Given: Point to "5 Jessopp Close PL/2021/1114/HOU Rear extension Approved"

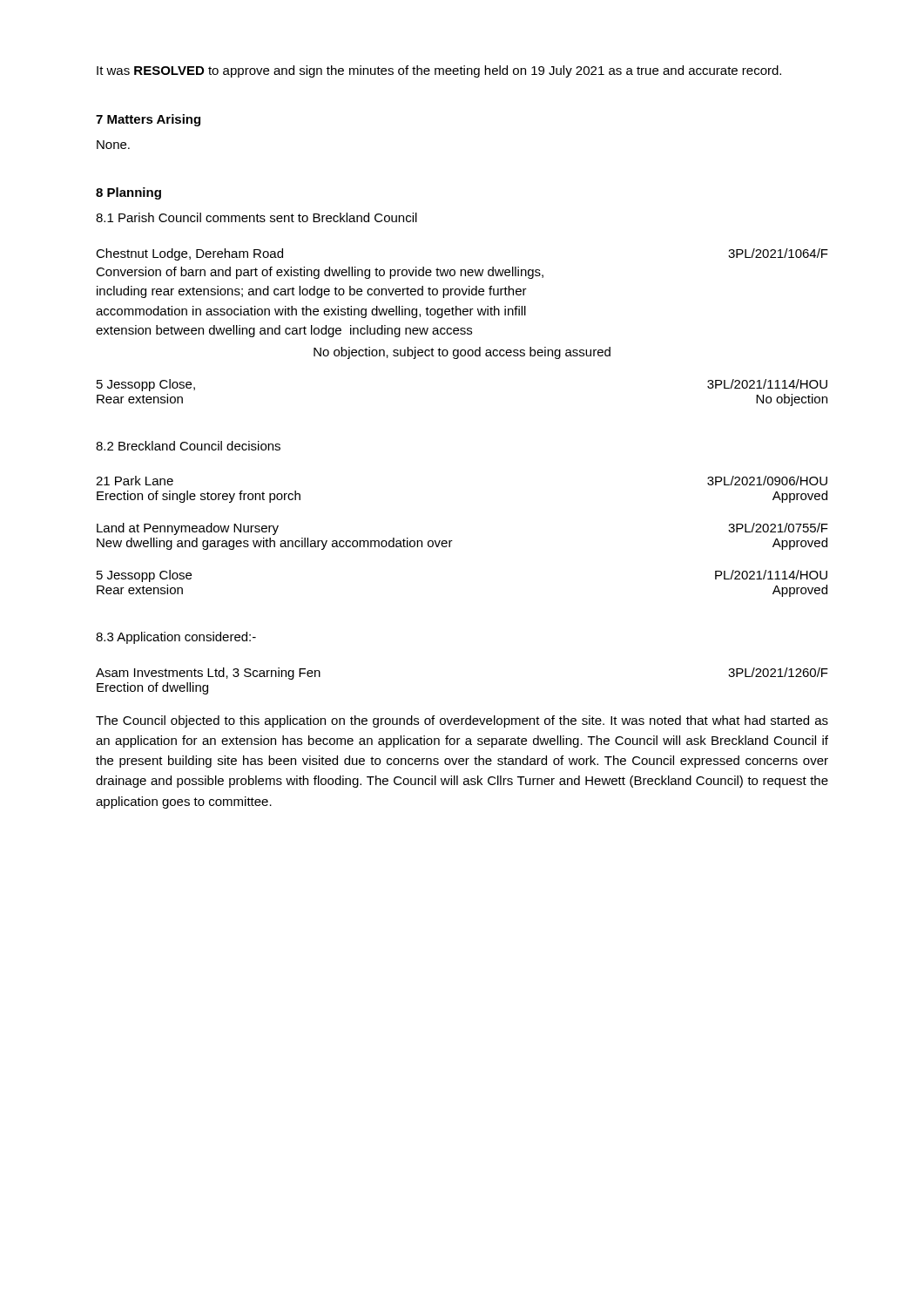Looking at the screenshot, I should point(143,575).
